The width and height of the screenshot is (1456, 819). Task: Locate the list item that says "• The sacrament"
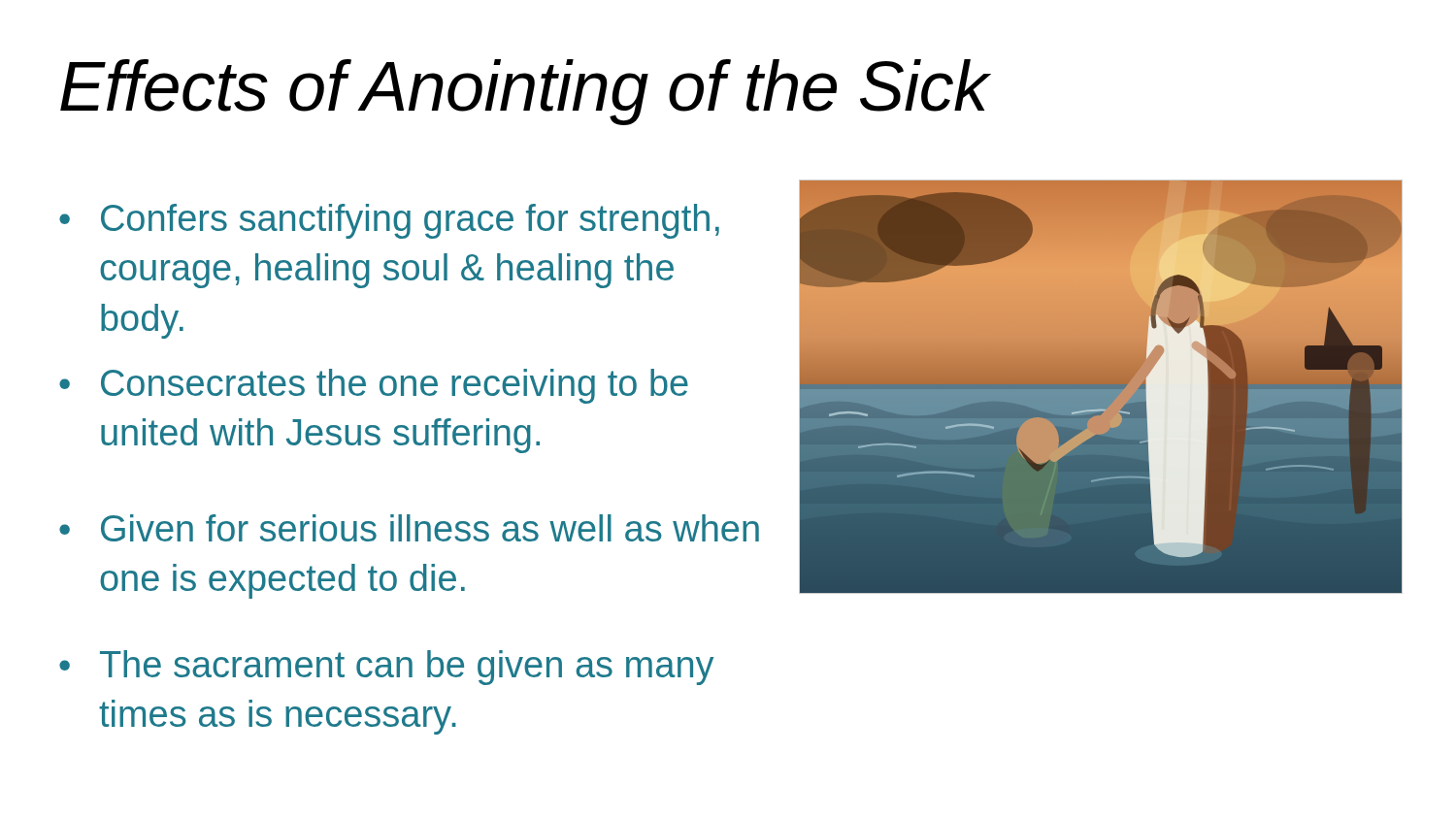413,690
